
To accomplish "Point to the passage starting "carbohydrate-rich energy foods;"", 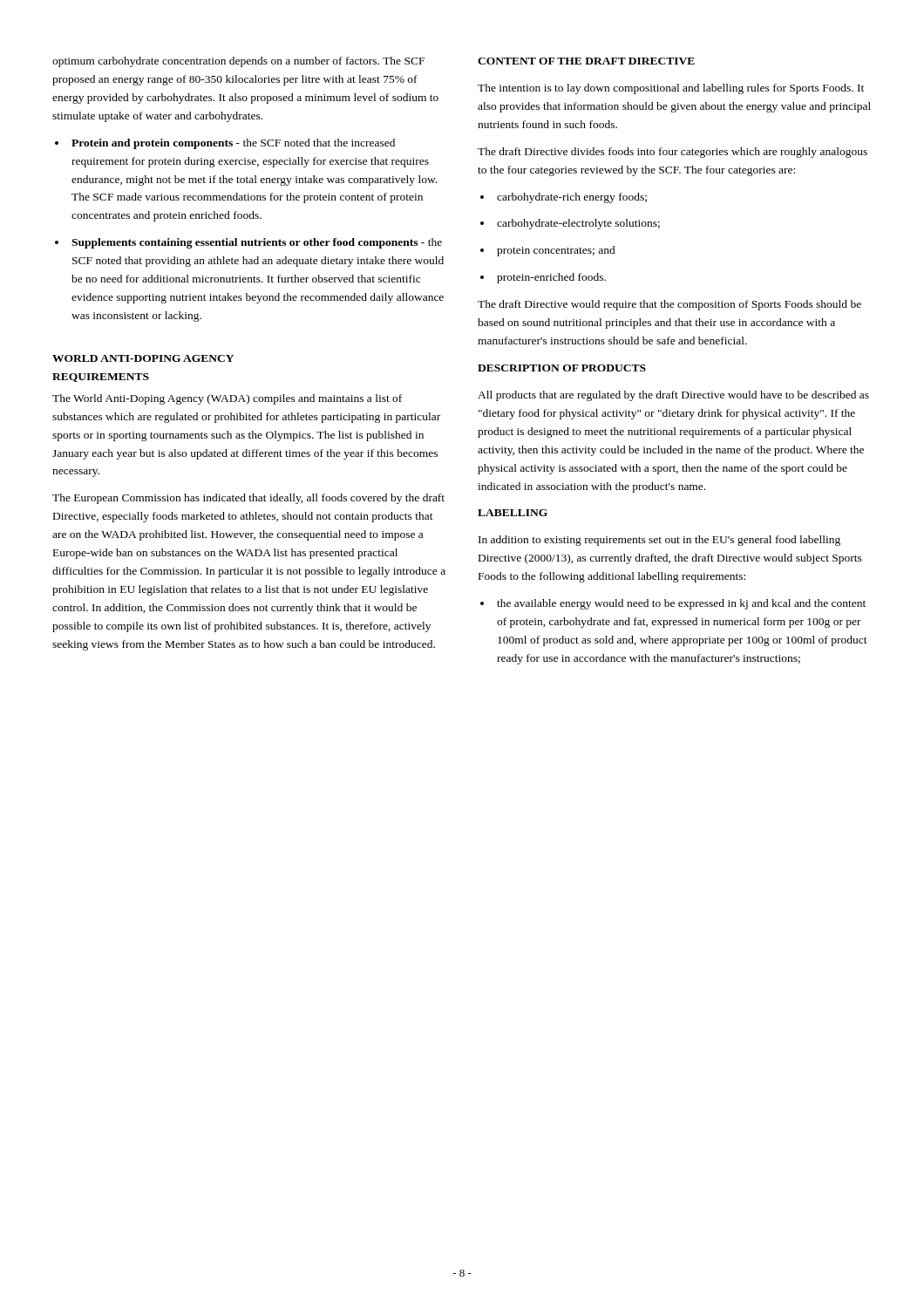I will [x=564, y=198].
